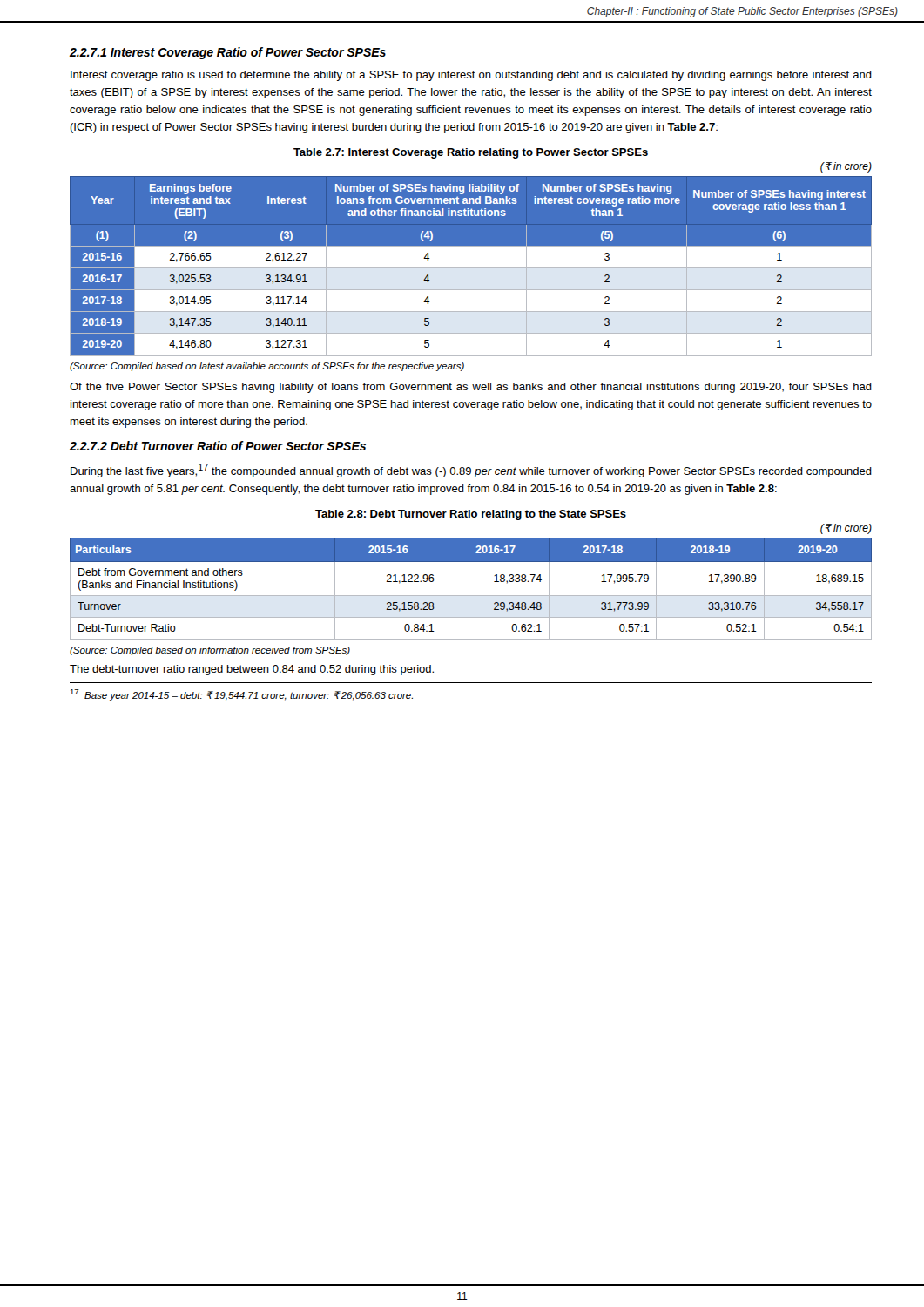Image resolution: width=924 pixels, height=1307 pixels.
Task: Navigate to the block starting "Interest coverage ratio is used to"
Action: pos(471,101)
